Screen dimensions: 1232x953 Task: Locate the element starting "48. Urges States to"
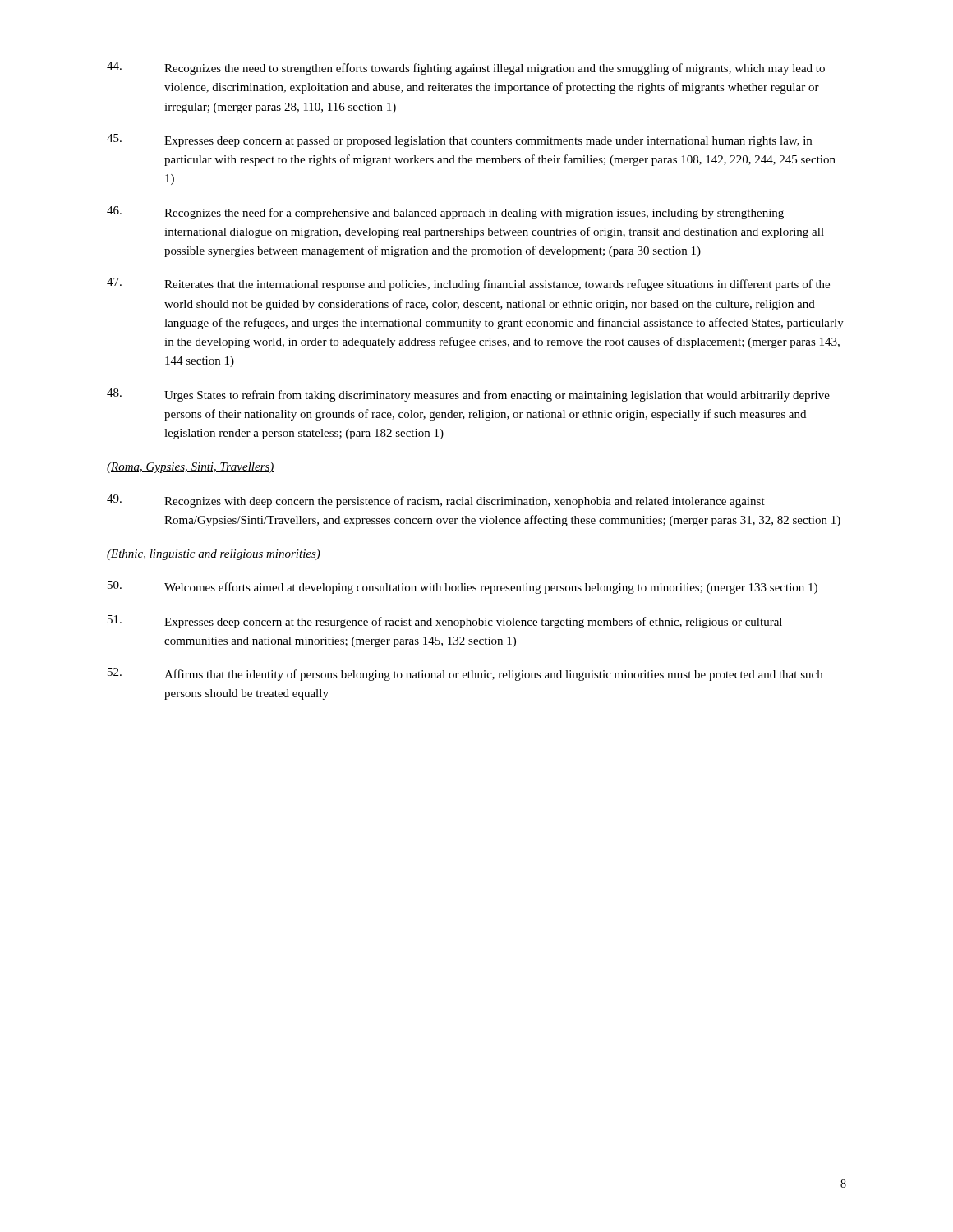(x=476, y=414)
